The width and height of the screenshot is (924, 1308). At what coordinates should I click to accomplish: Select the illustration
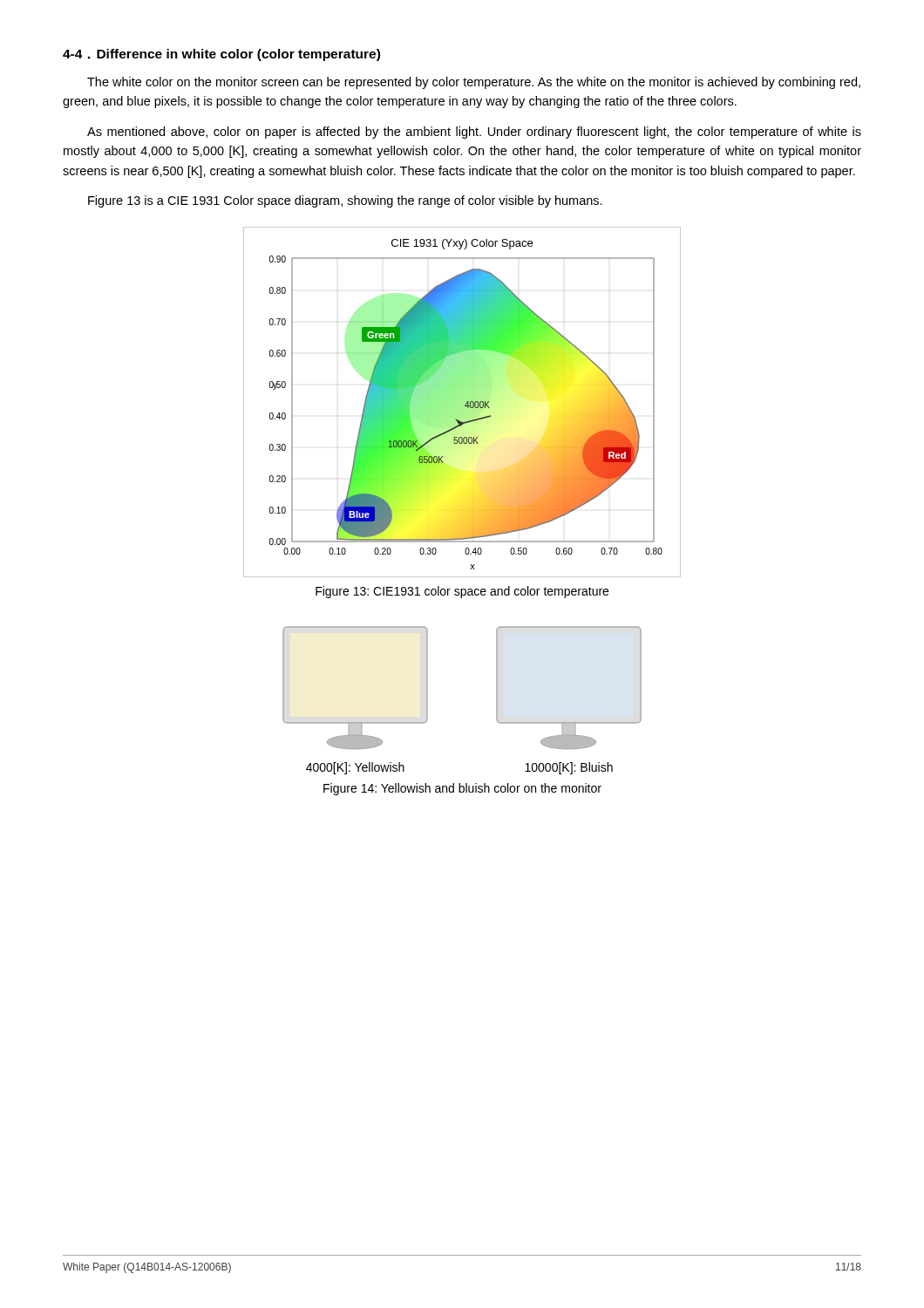point(462,694)
